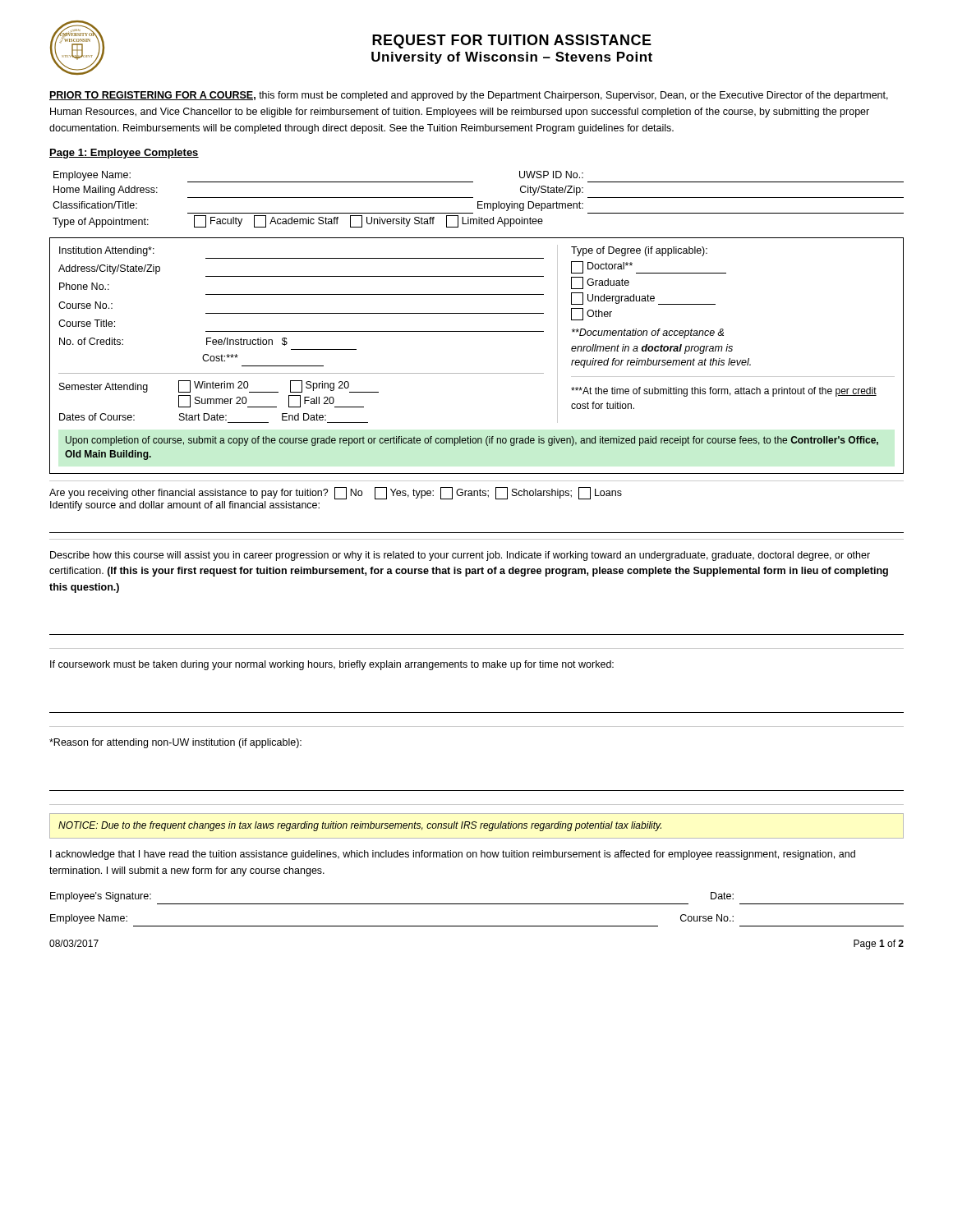Select the table that reads "Faculty Academic Staff University Staff"
Screen dimensions: 1232x953
(476, 198)
